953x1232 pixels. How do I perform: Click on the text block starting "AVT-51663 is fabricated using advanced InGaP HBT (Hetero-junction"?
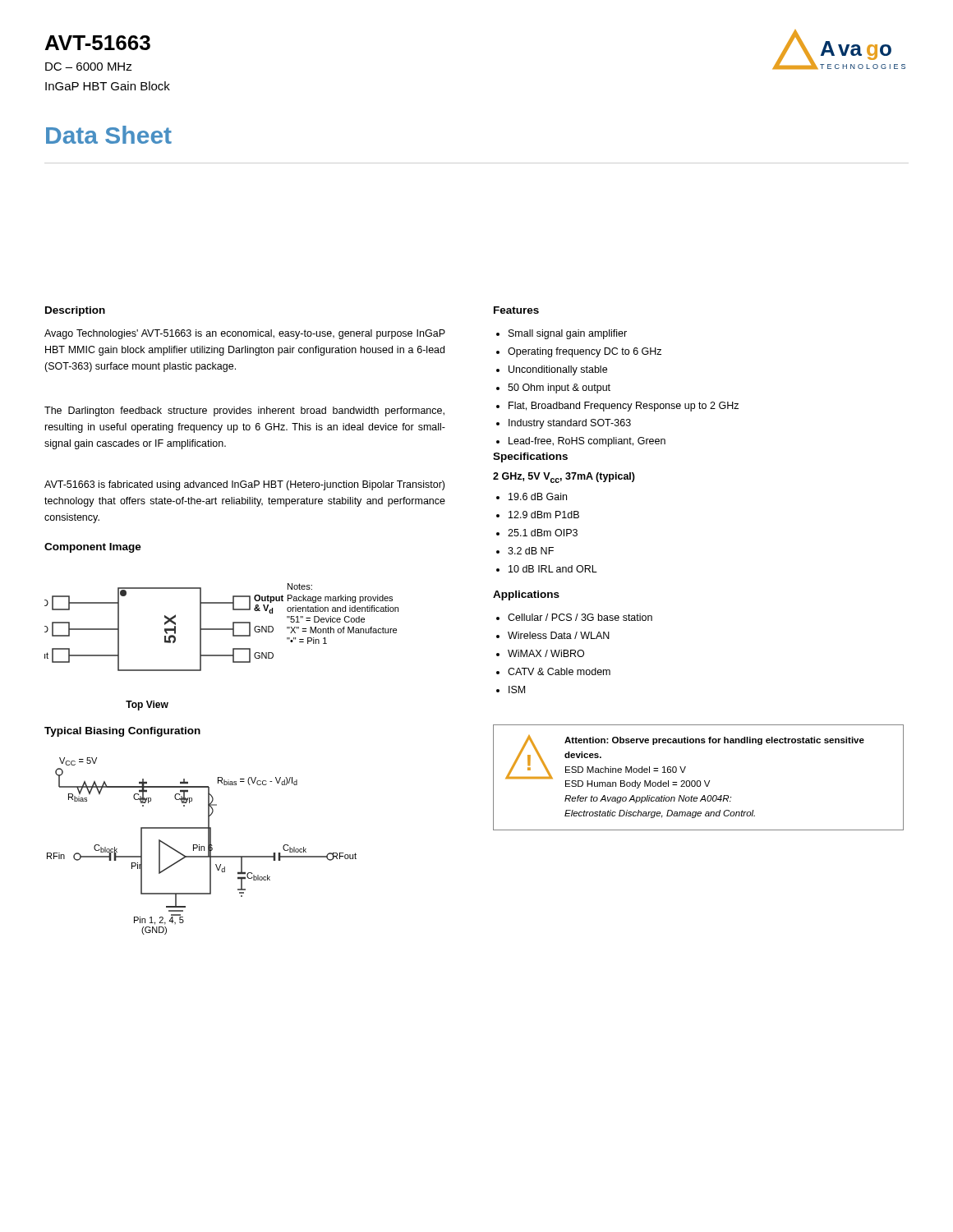click(x=245, y=501)
